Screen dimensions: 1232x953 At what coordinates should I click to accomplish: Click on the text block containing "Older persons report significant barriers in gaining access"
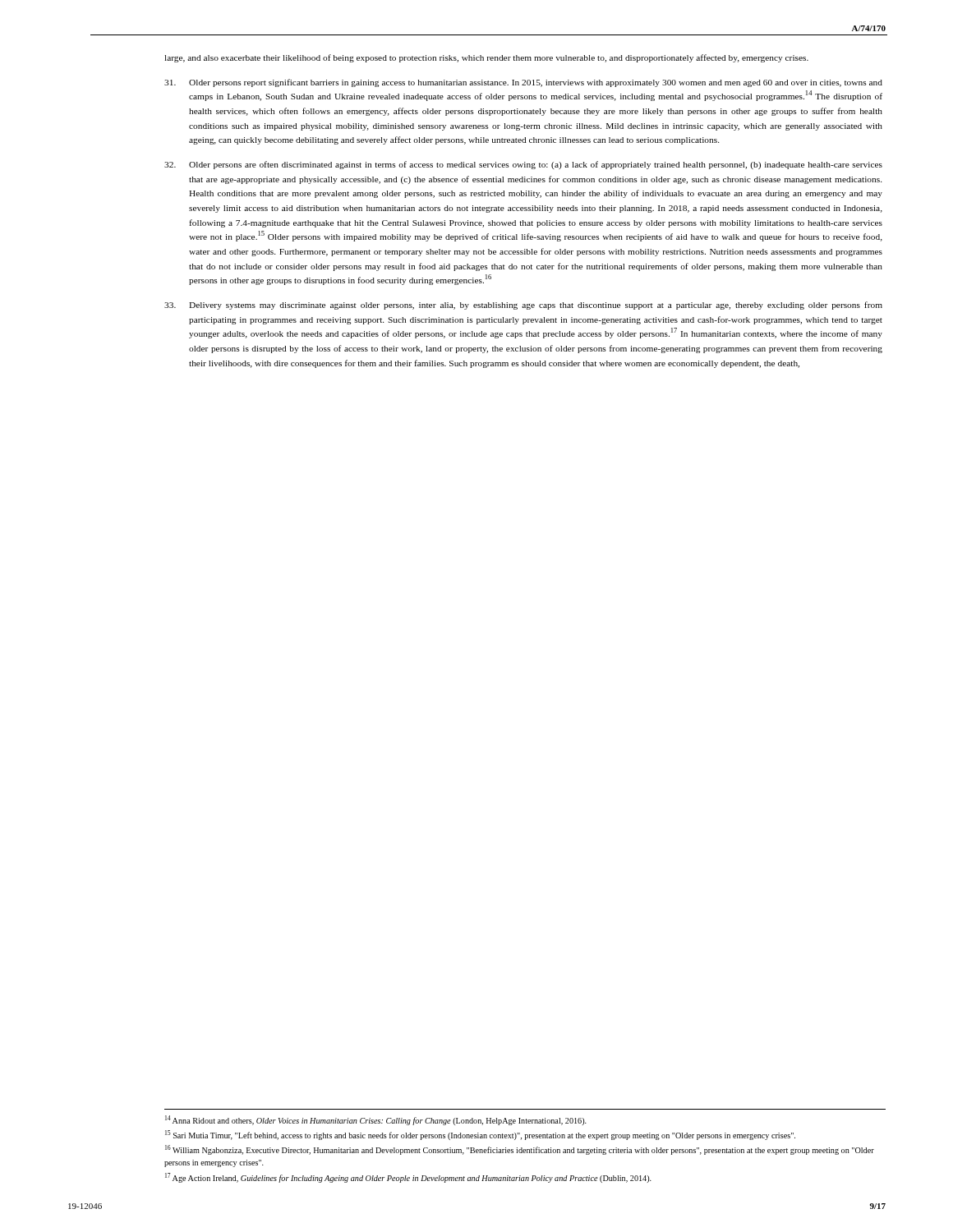pyautogui.click(x=523, y=112)
